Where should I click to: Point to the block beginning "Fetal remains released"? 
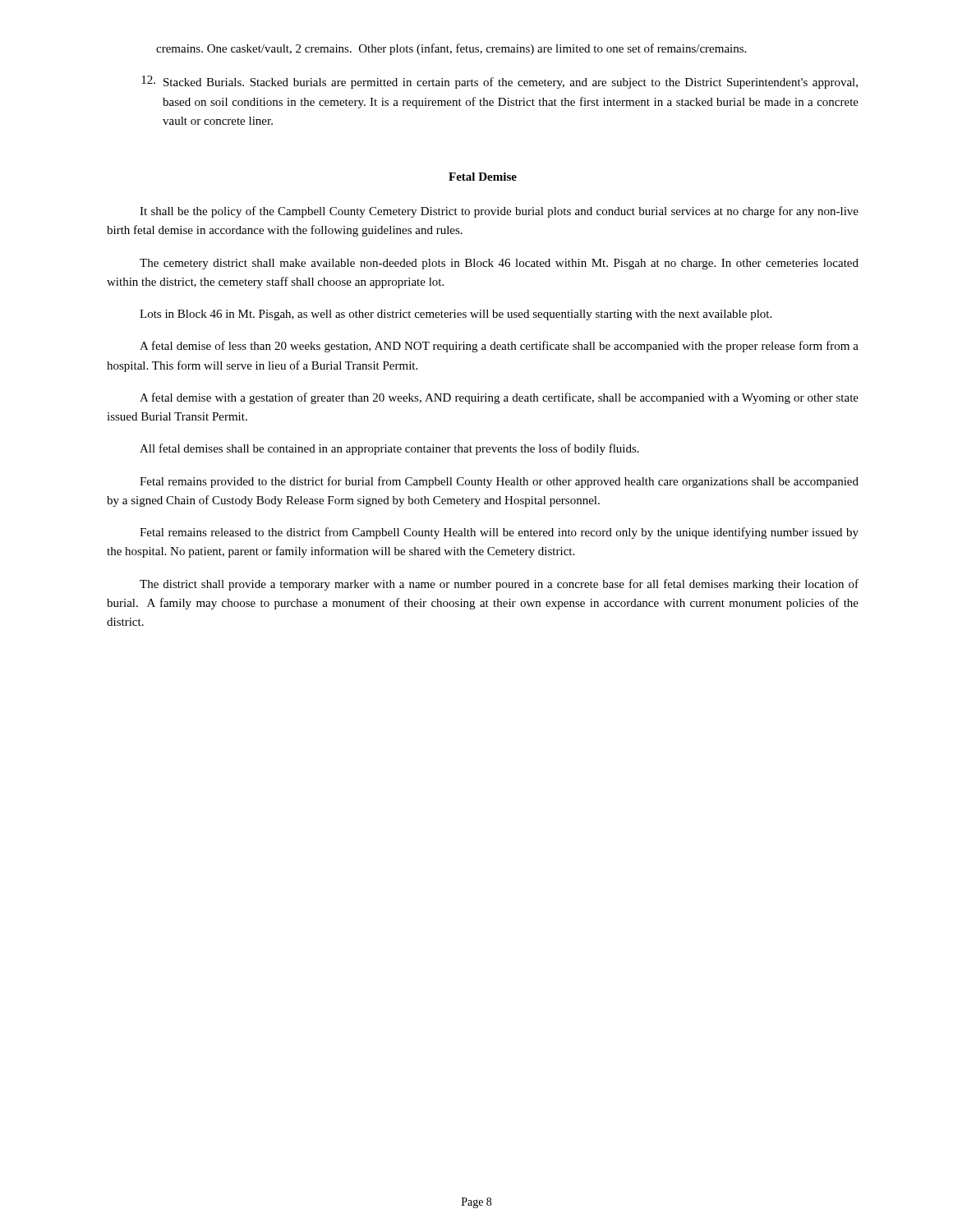483,542
